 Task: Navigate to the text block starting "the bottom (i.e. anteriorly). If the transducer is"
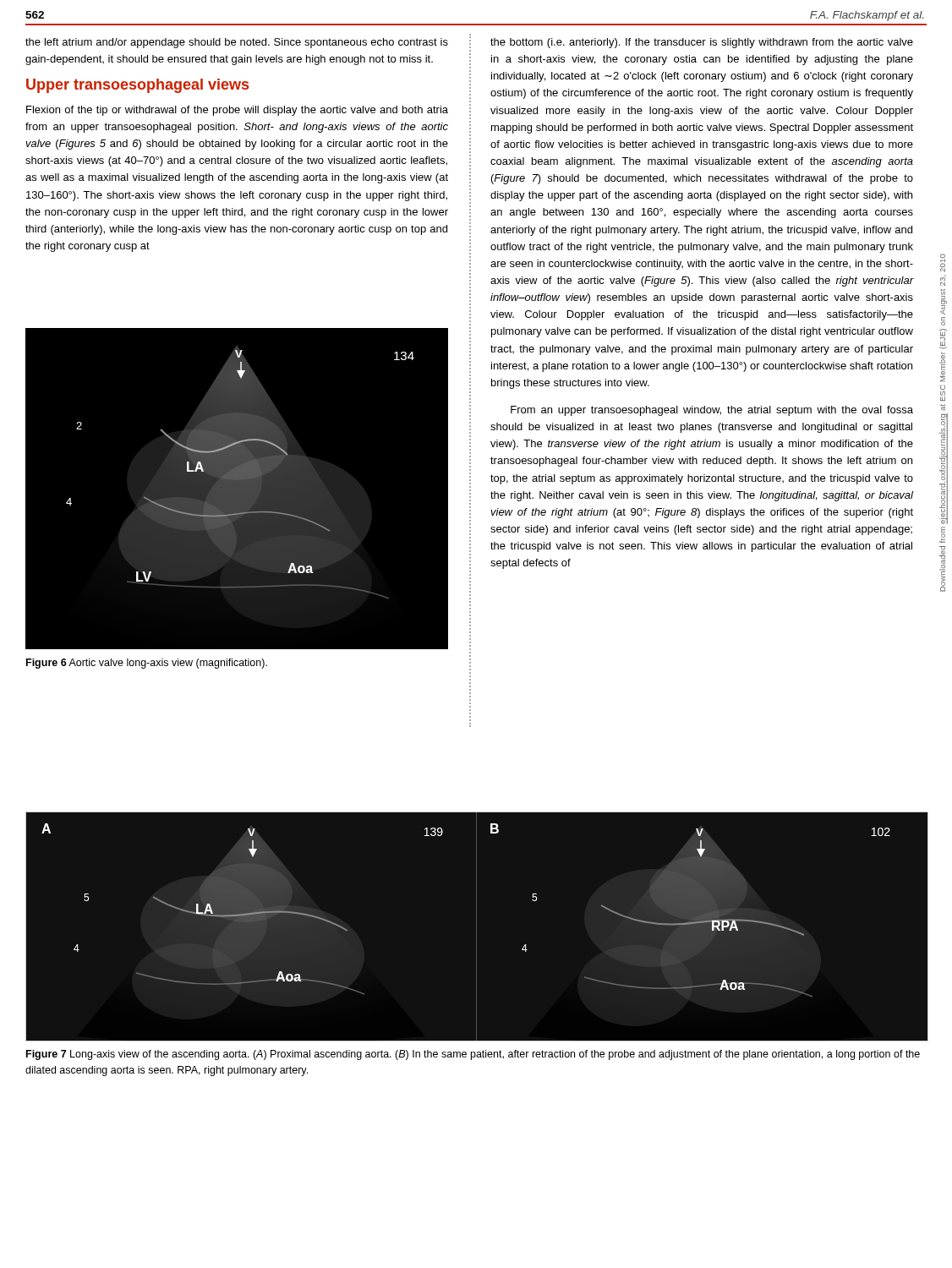pos(702,212)
